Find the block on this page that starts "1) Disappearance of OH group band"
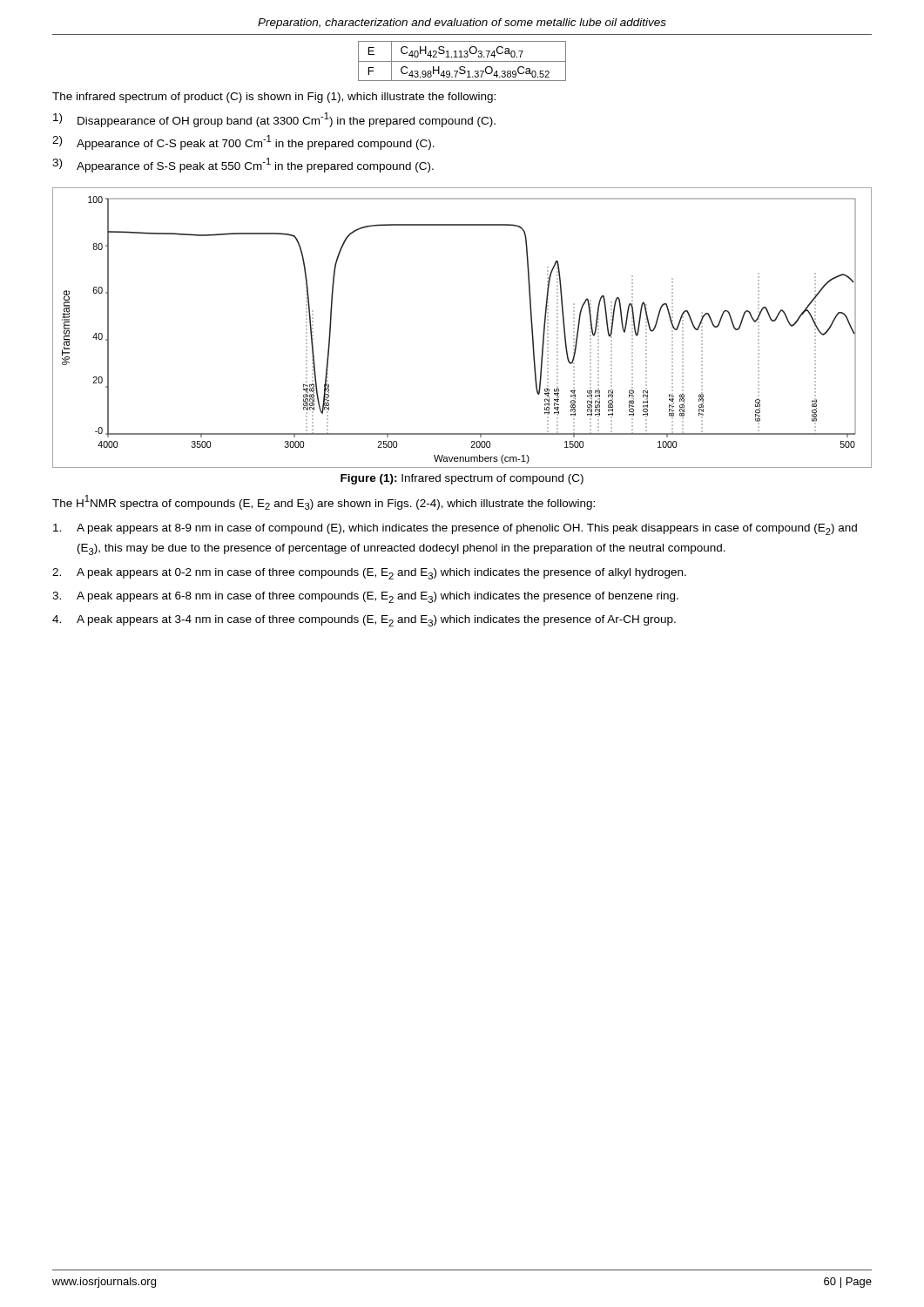The image size is (924, 1307). pos(274,120)
